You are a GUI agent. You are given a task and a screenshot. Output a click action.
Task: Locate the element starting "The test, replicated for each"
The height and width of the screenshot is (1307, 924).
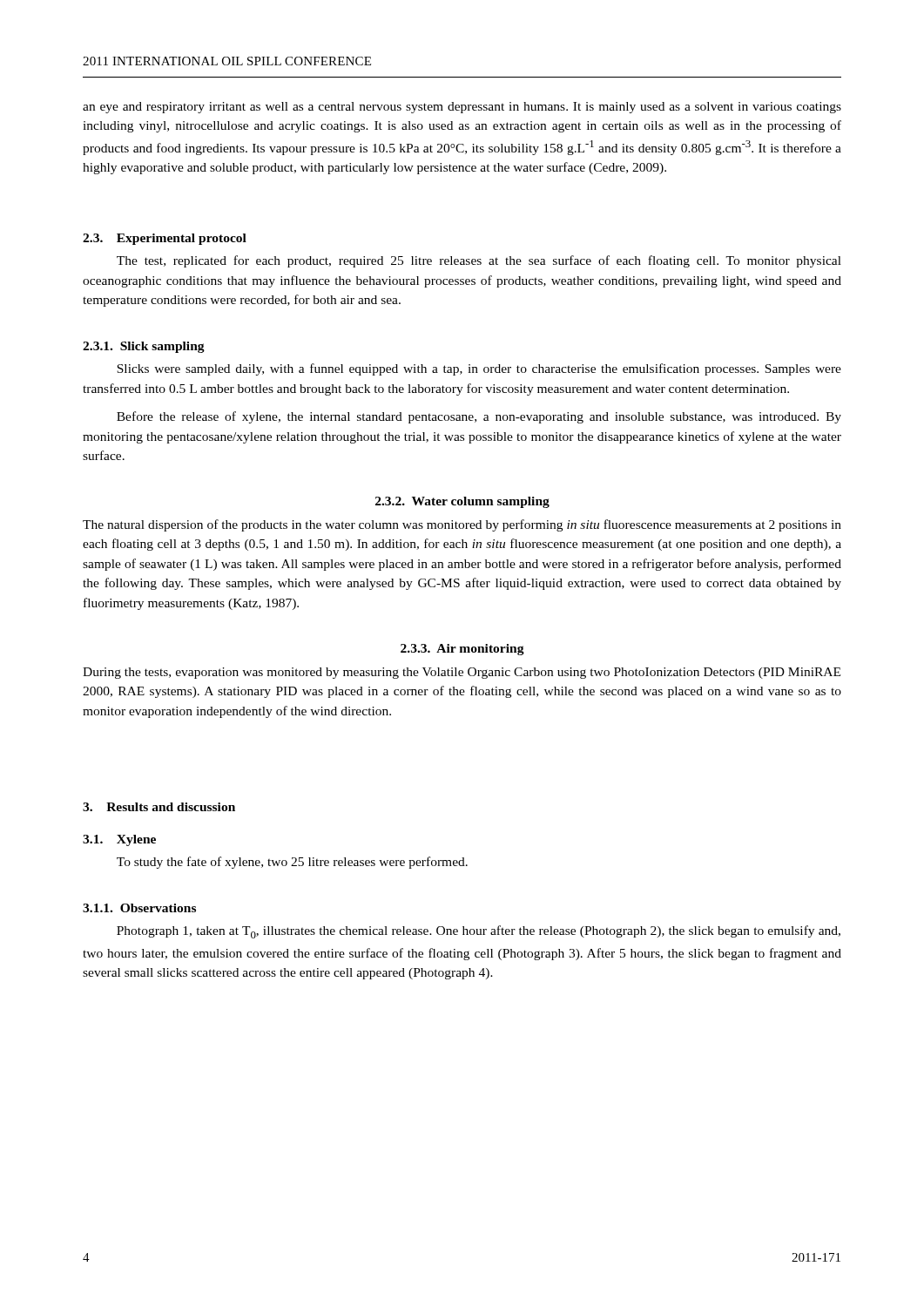(x=462, y=280)
